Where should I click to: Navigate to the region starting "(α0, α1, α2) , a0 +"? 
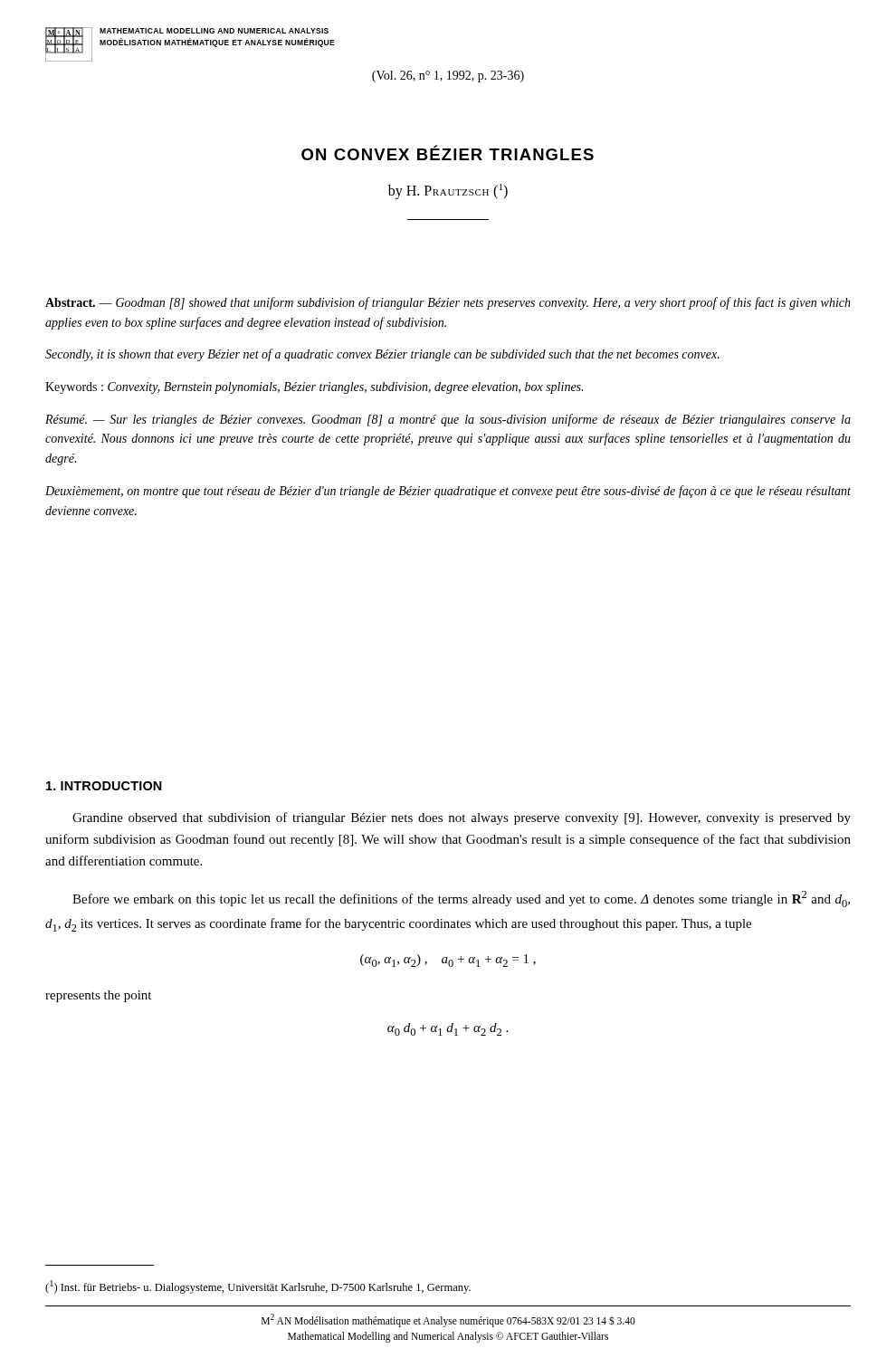(x=448, y=961)
